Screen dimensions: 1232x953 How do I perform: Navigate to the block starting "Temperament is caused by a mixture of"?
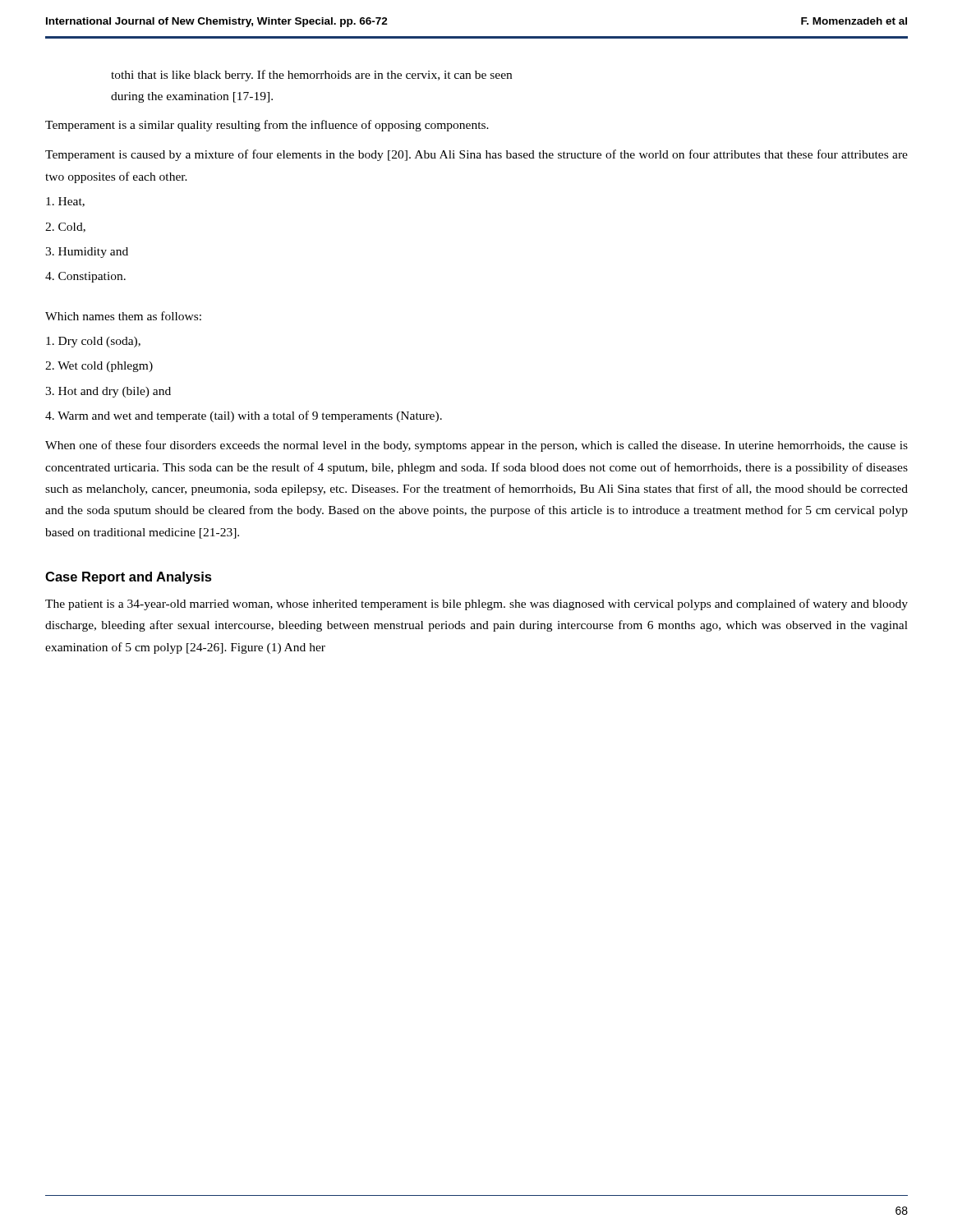click(x=476, y=165)
